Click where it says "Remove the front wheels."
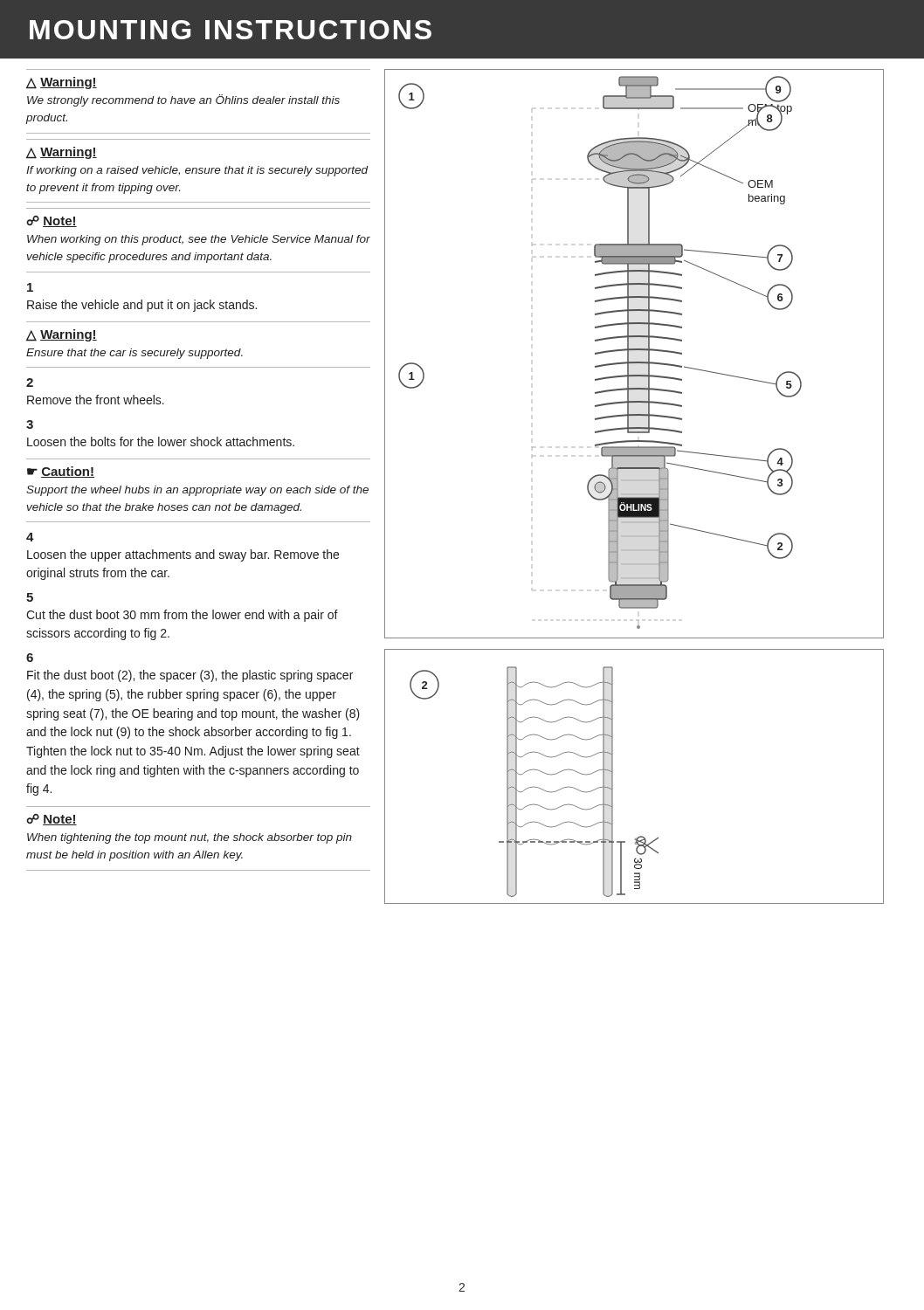 coord(96,400)
